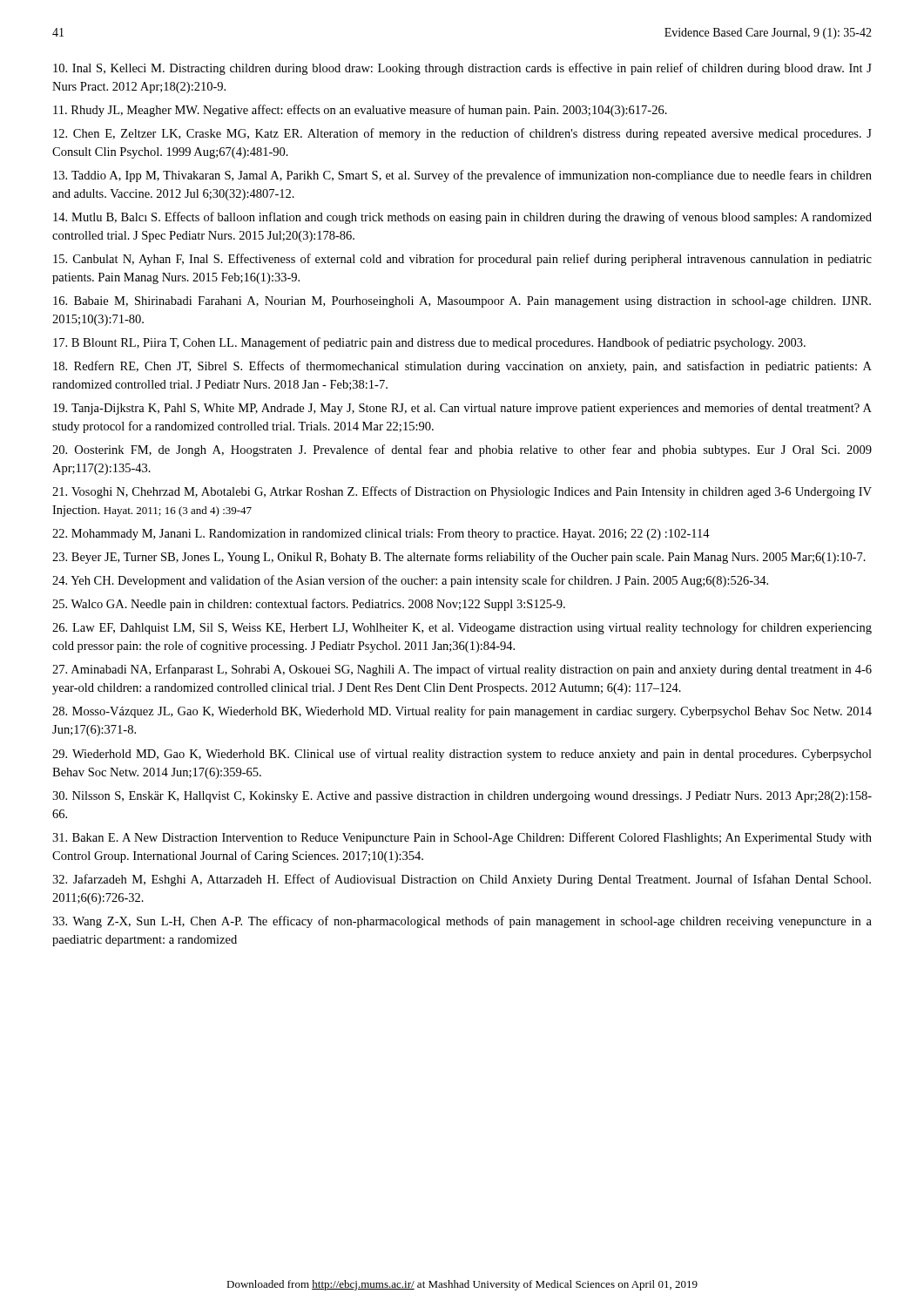Point to the block beginning "10. Inal S, Kelleci M. Distracting children"
The image size is (924, 1307).
[462, 77]
